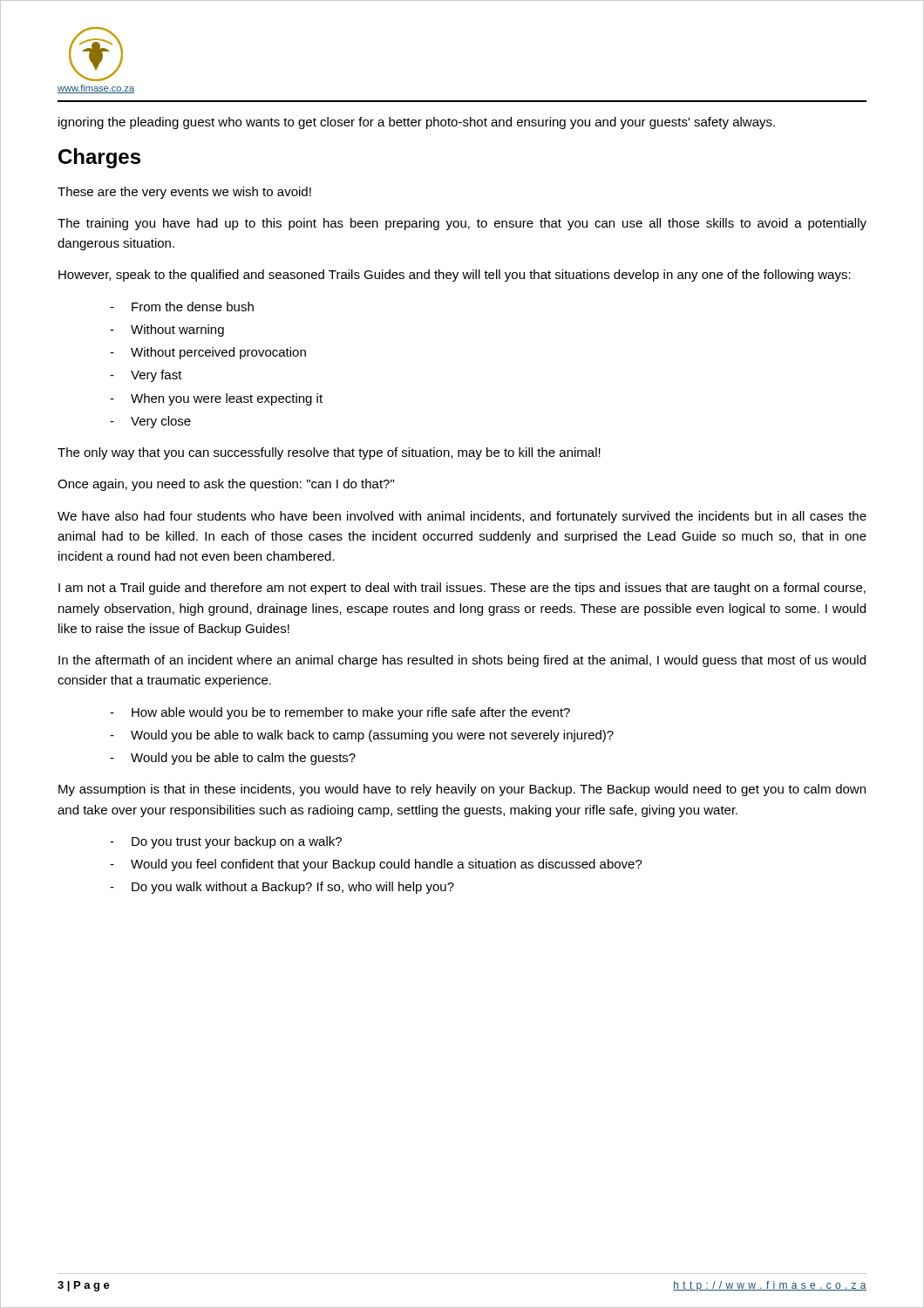Viewport: 924px width, 1308px height.
Task: Locate the list item that reads "-Would you be able to calm"
Action: coord(233,757)
